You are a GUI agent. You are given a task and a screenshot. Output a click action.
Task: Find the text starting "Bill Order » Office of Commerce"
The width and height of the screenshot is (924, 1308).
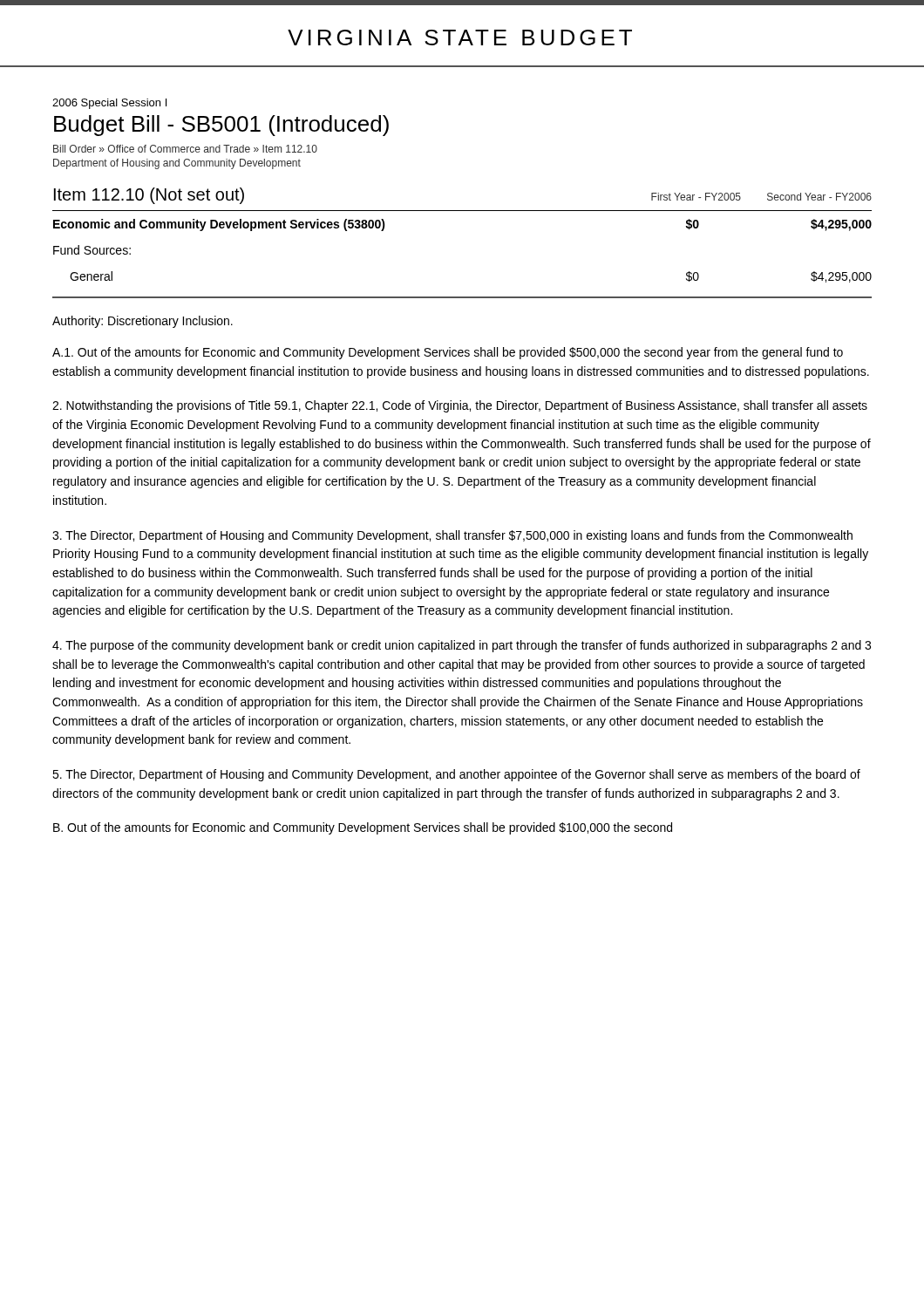pyautogui.click(x=185, y=149)
